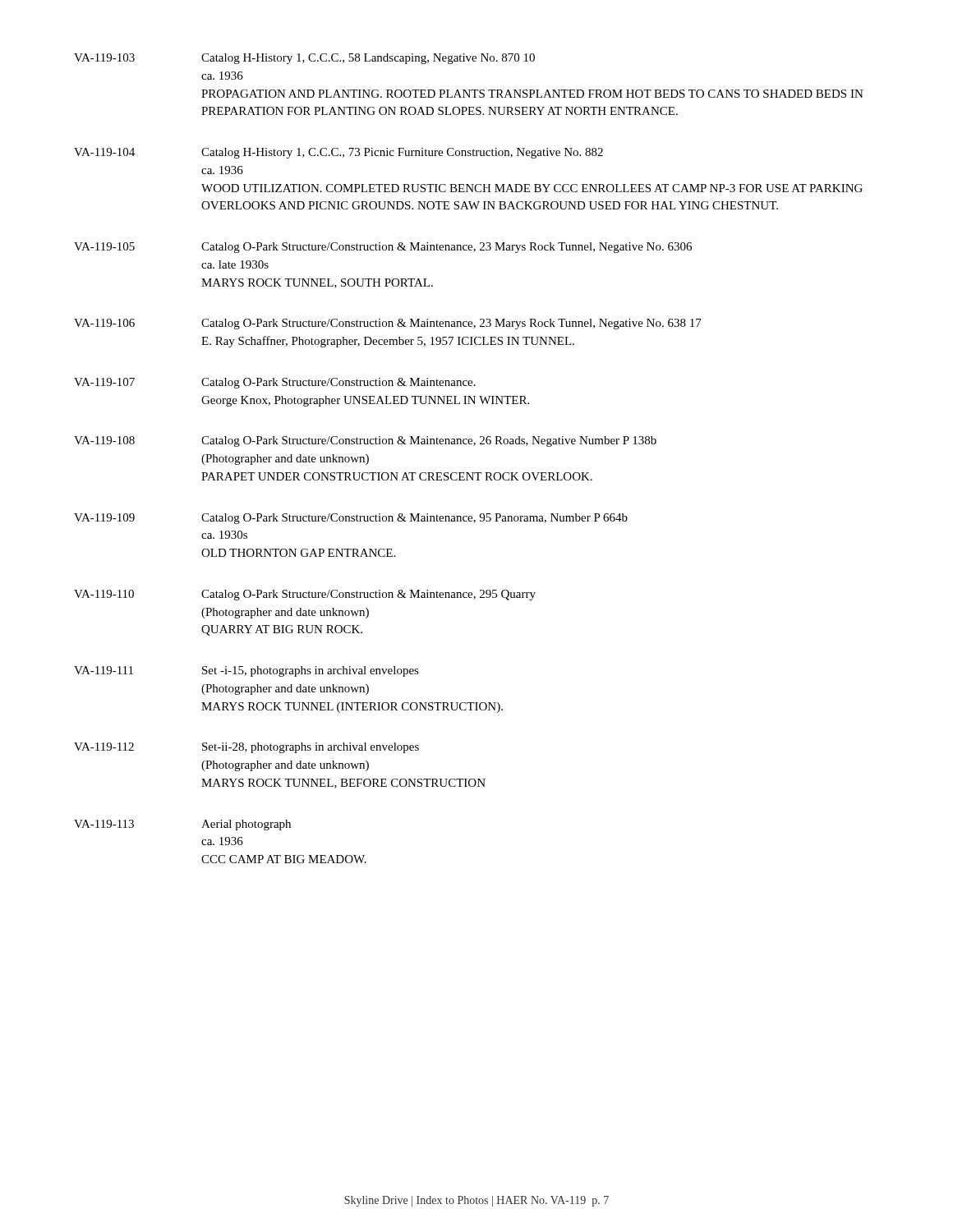Select the element starting "VA-119-111 Set -i-15, photographs in archival"
This screenshot has width=953, height=1232.
pyautogui.click(x=246, y=671)
